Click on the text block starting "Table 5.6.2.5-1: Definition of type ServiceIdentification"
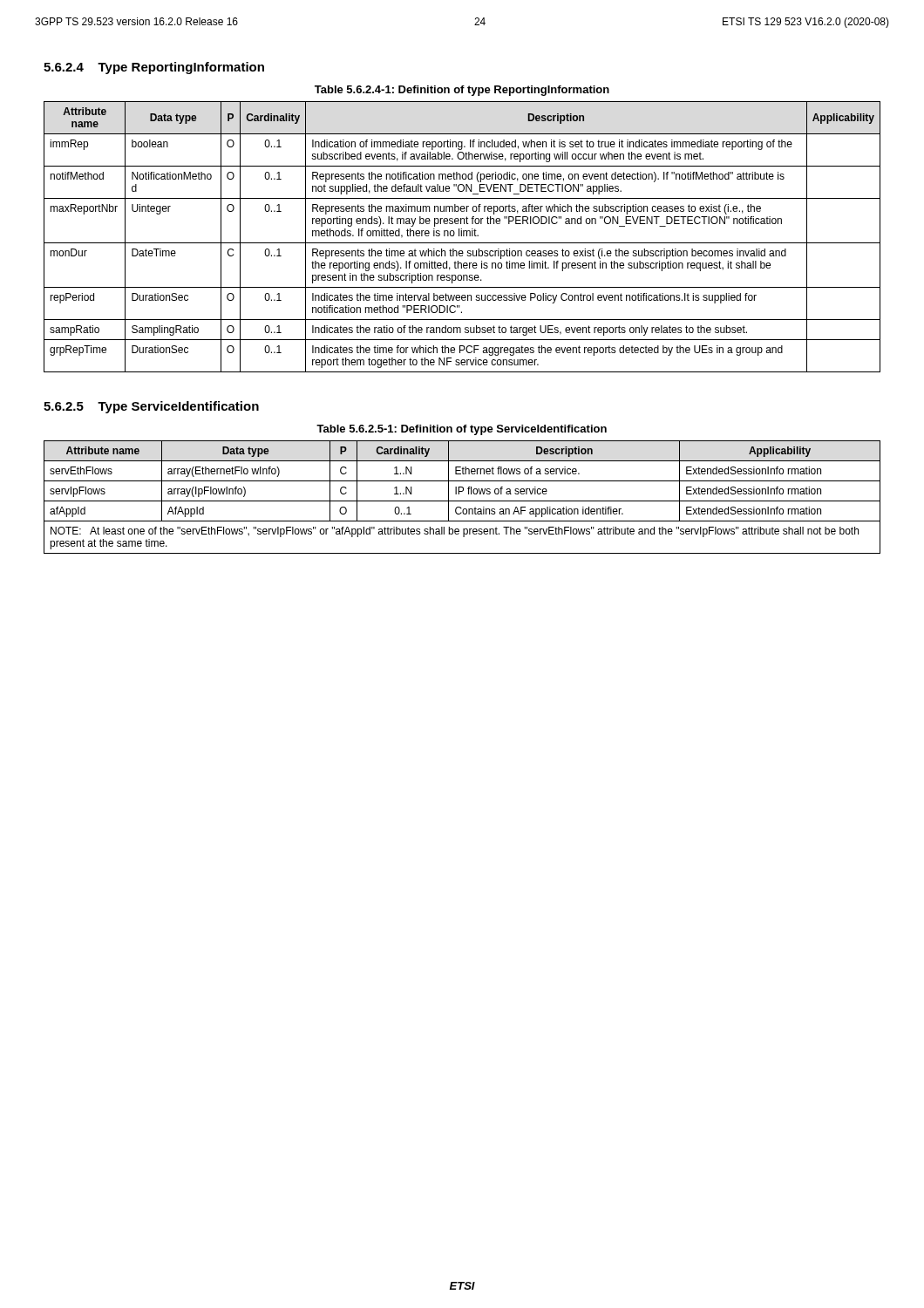 coord(462,429)
